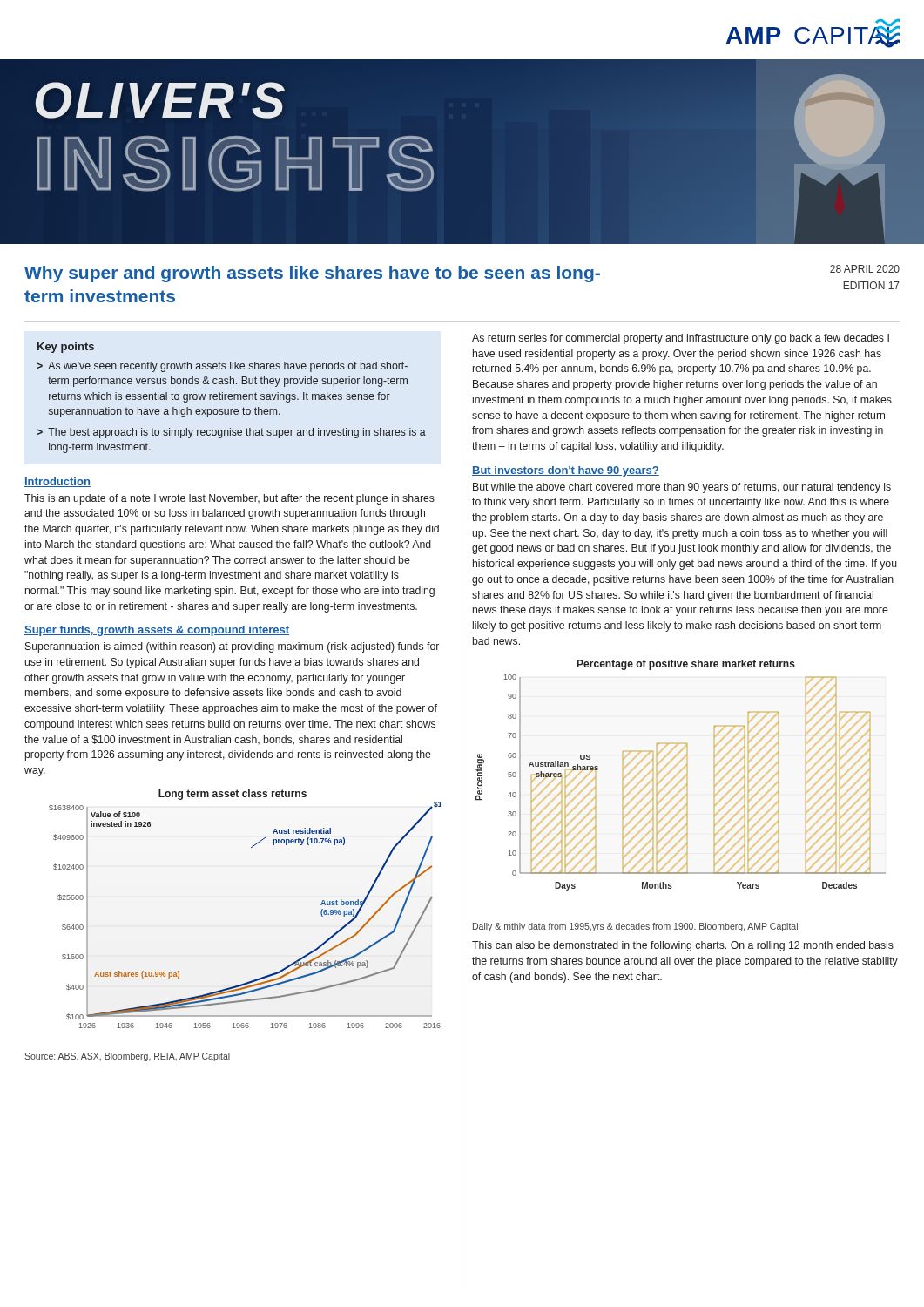Select the text block containing "Superannuation is aimed (within reason) at providing maximum"
Viewport: 924px width, 1307px height.
(x=232, y=709)
